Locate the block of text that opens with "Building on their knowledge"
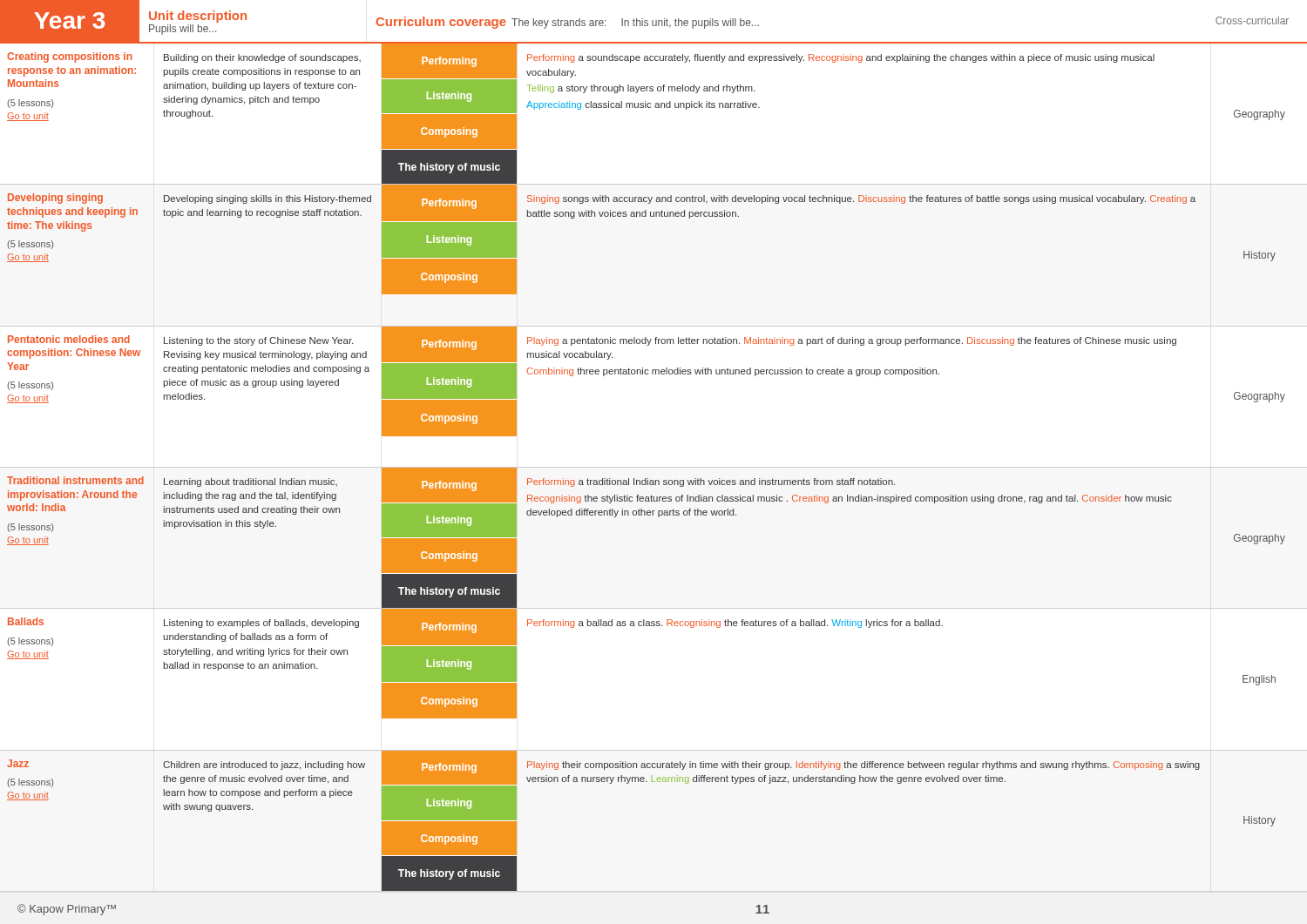The width and height of the screenshot is (1307, 924). [262, 86]
